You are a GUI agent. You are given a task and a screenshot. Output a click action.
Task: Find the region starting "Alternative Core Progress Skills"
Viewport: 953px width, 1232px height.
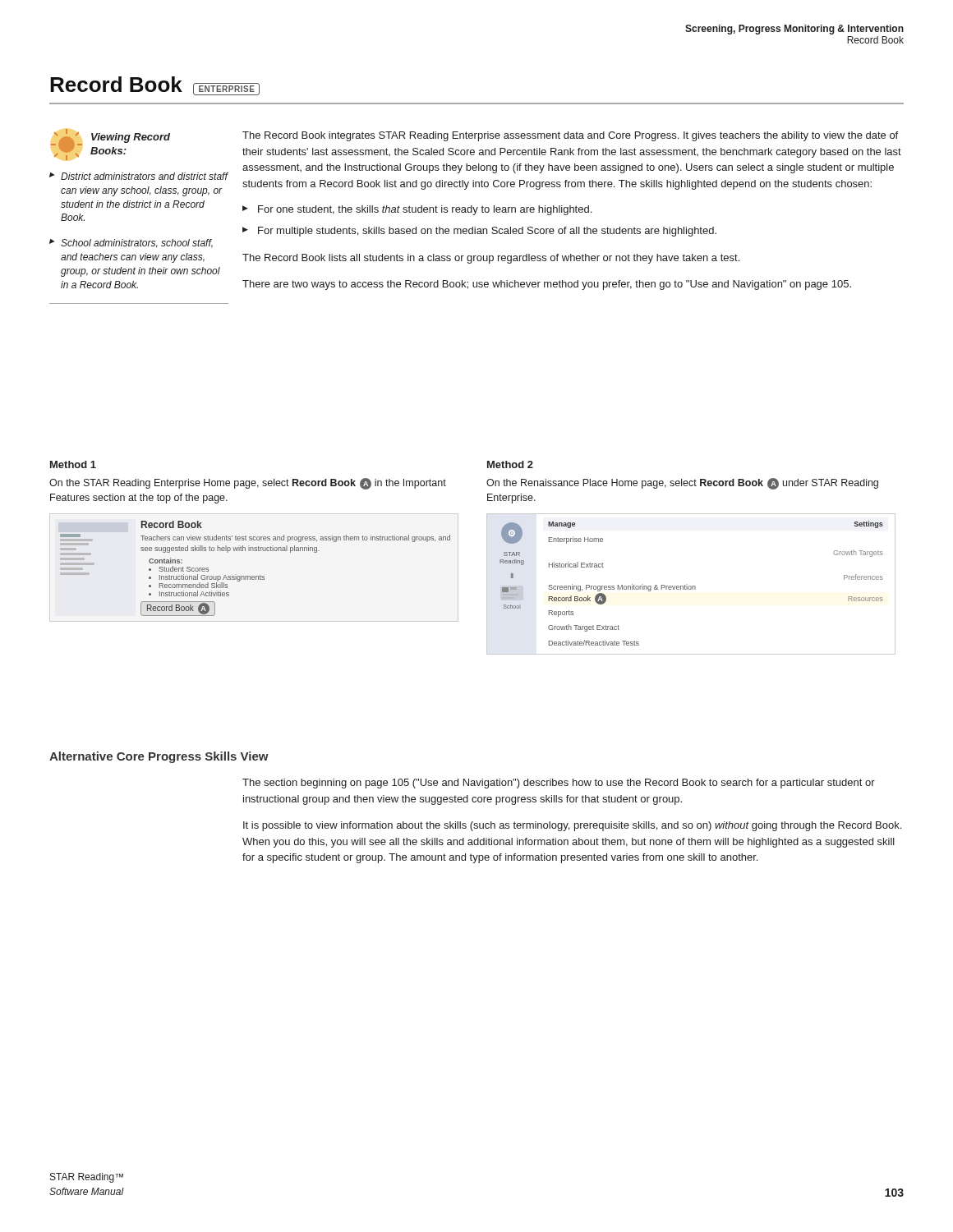[x=159, y=756]
